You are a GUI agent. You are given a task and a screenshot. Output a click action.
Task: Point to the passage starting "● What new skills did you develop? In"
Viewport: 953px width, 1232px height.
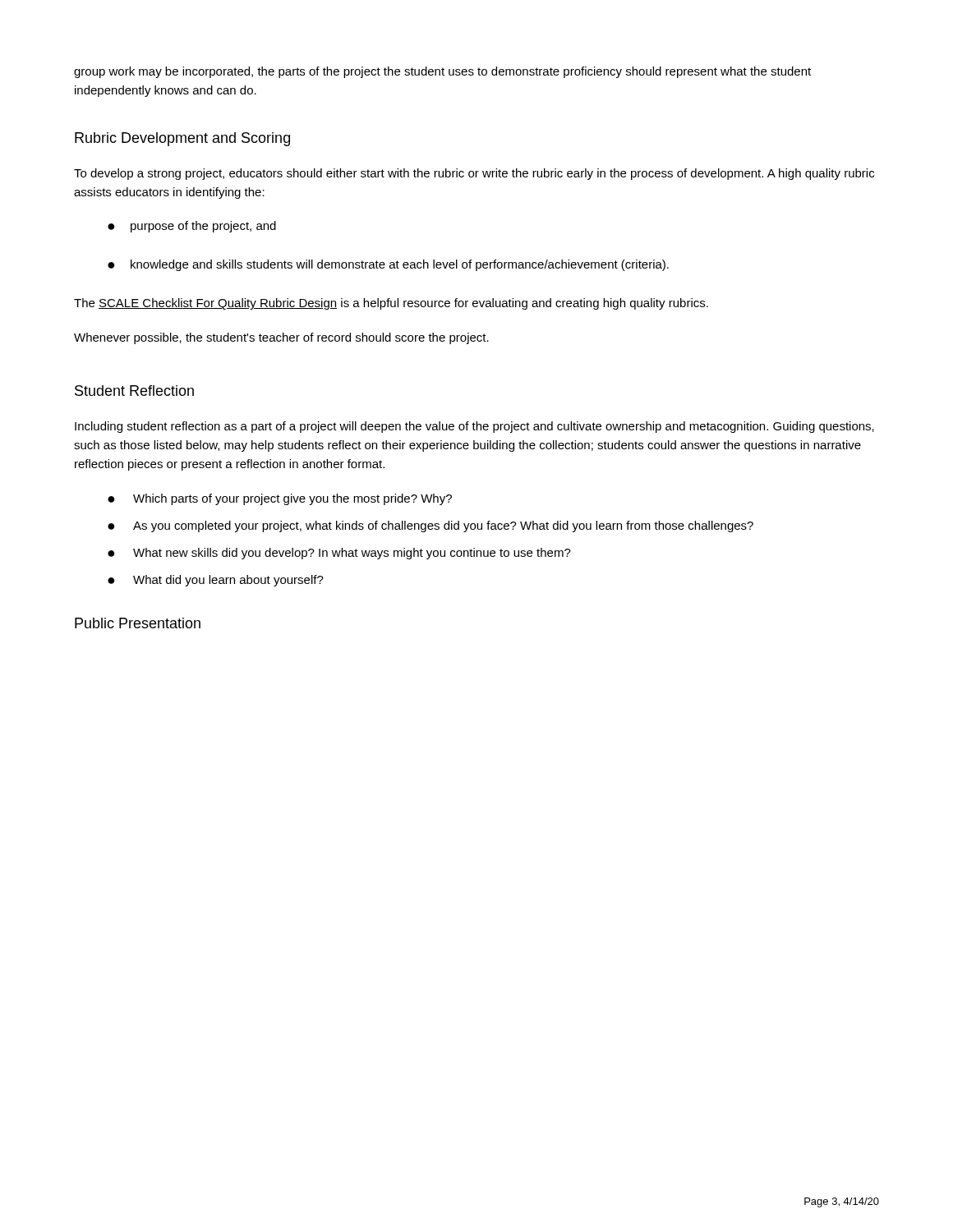point(339,553)
